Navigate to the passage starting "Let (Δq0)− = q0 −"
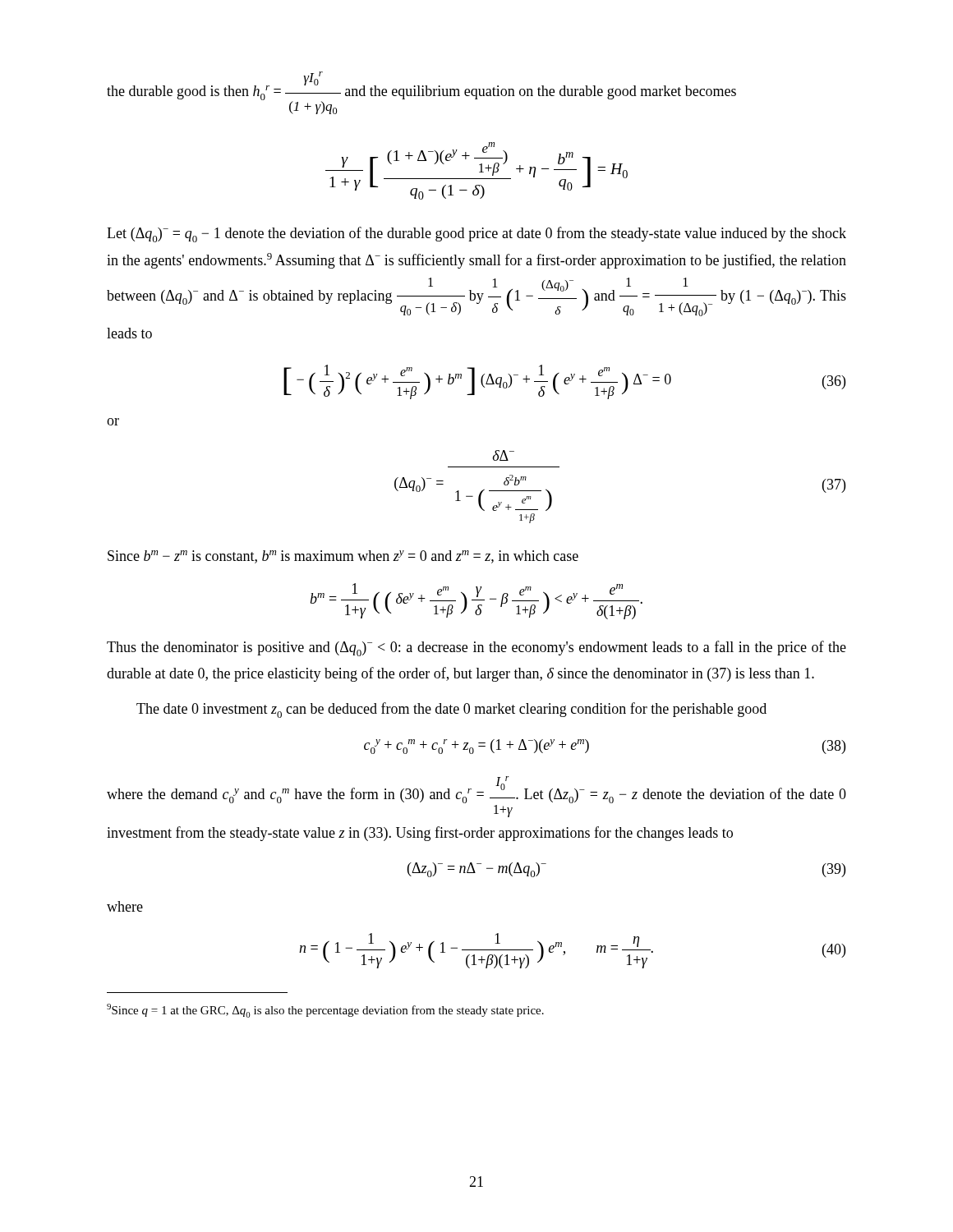 476,282
